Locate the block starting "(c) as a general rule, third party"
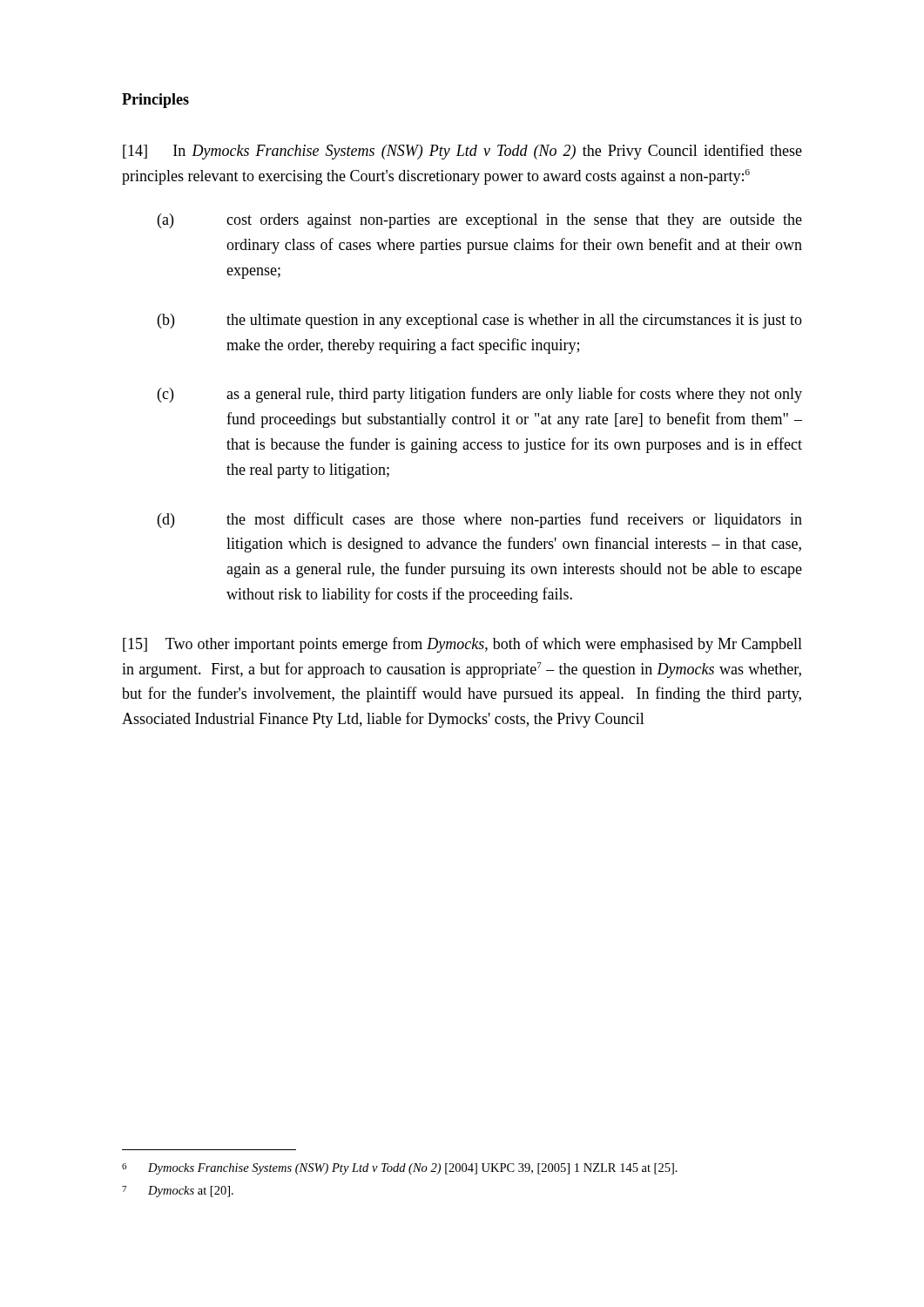Image resolution: width=924 pixels, height=1307 pixels. click(462, 432)
